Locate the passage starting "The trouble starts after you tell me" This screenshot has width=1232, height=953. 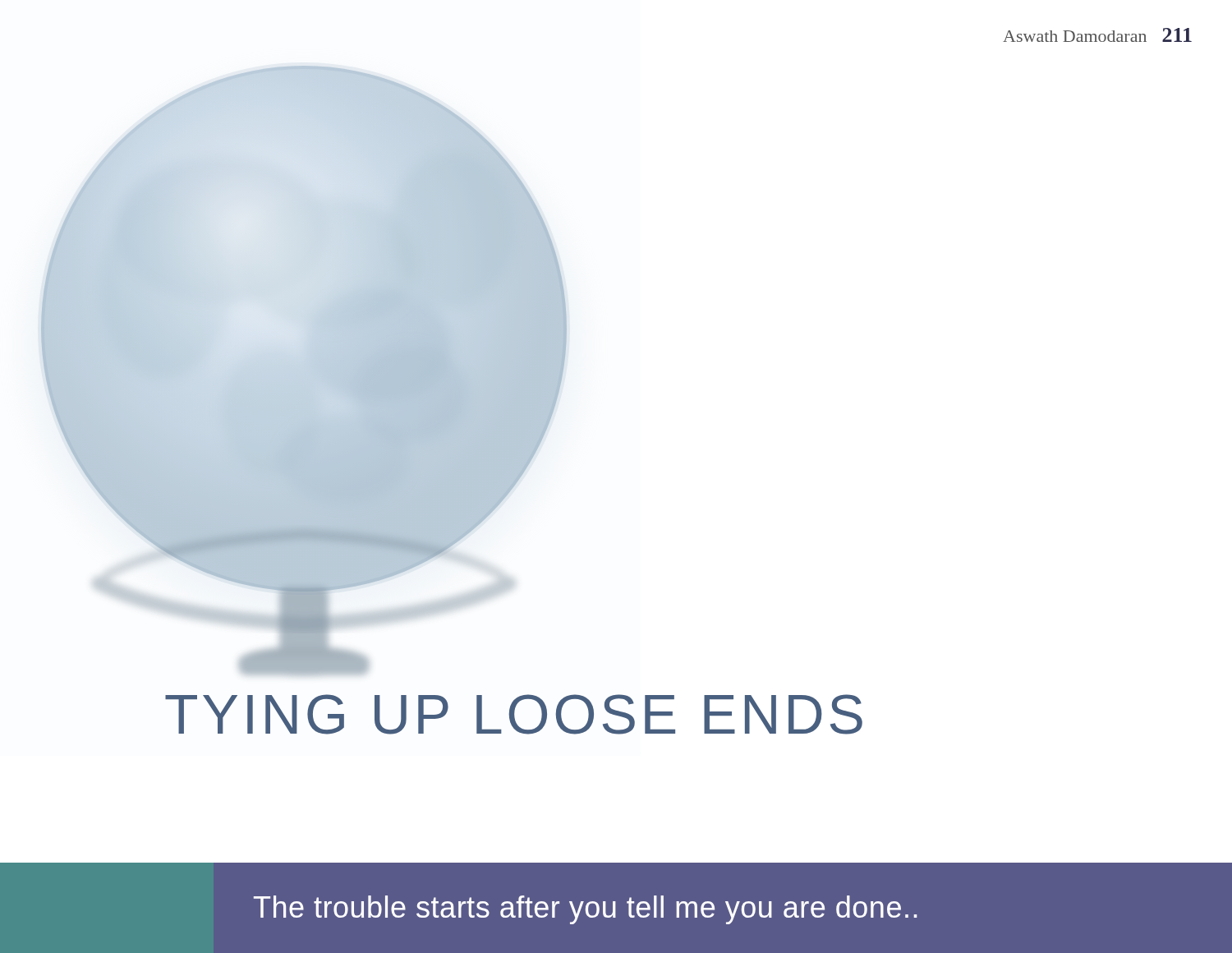pos(586,908)
